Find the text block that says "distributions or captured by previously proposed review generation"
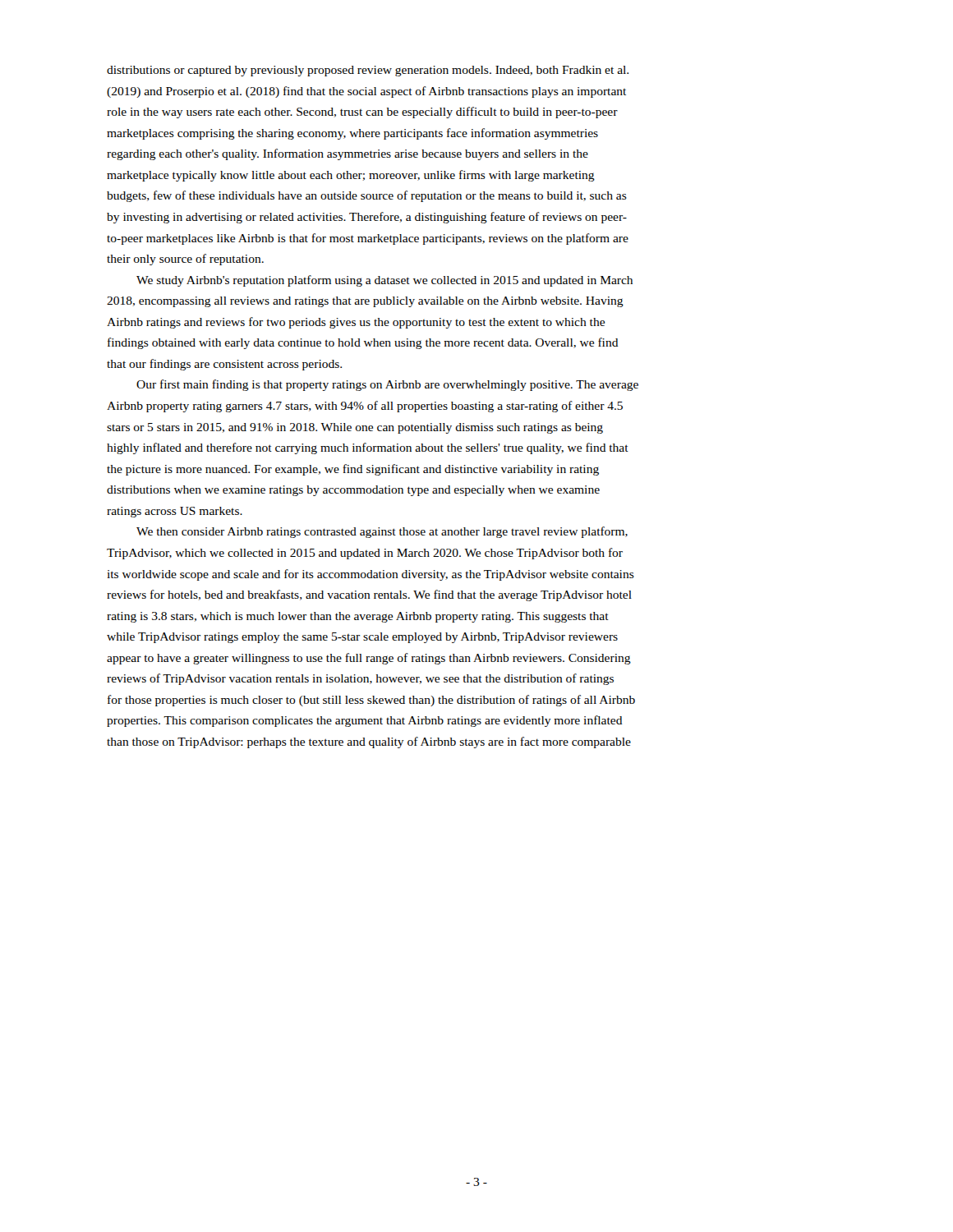The image size is (953, 1232). (476, 164)
